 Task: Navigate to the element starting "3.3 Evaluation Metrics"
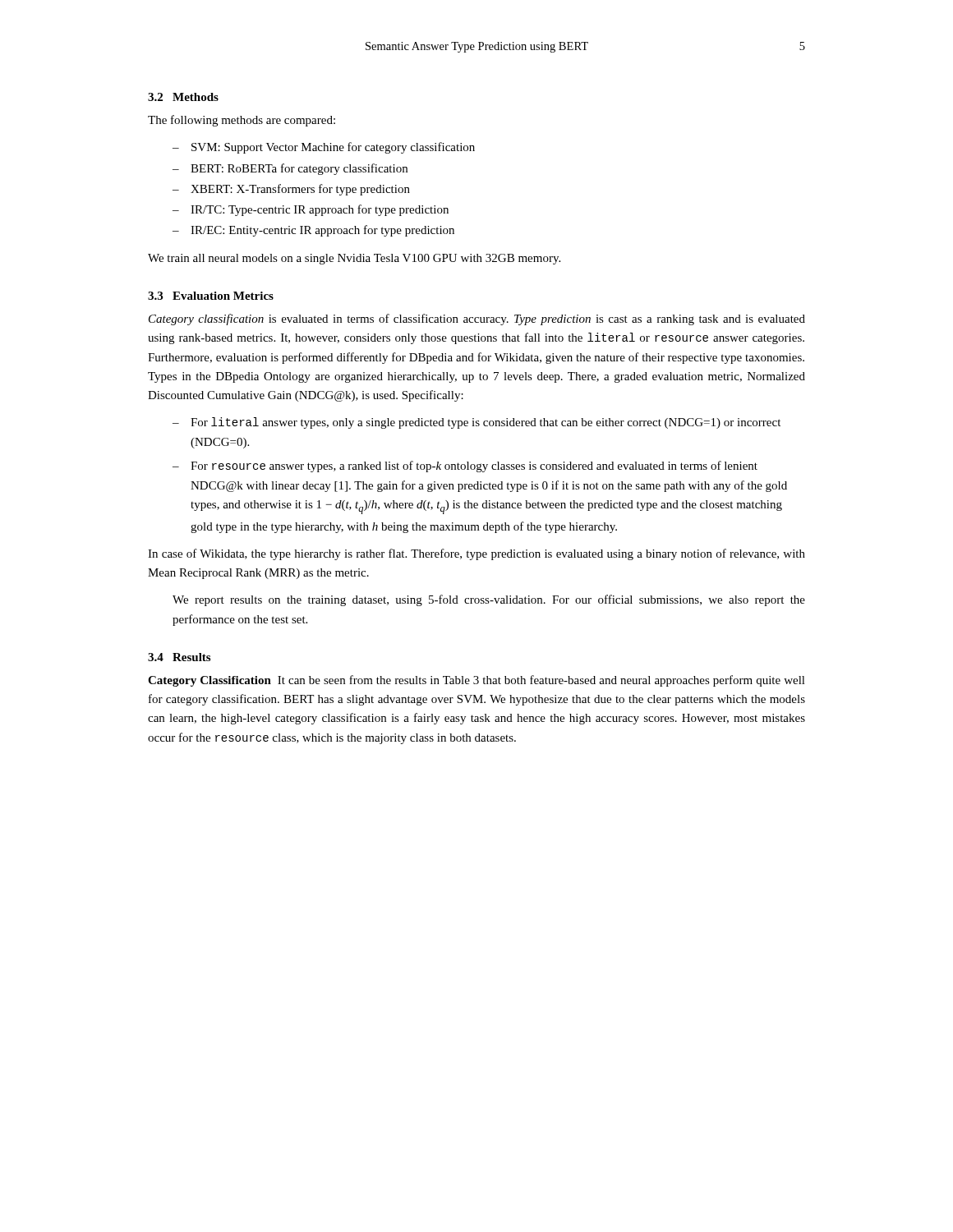211,295
